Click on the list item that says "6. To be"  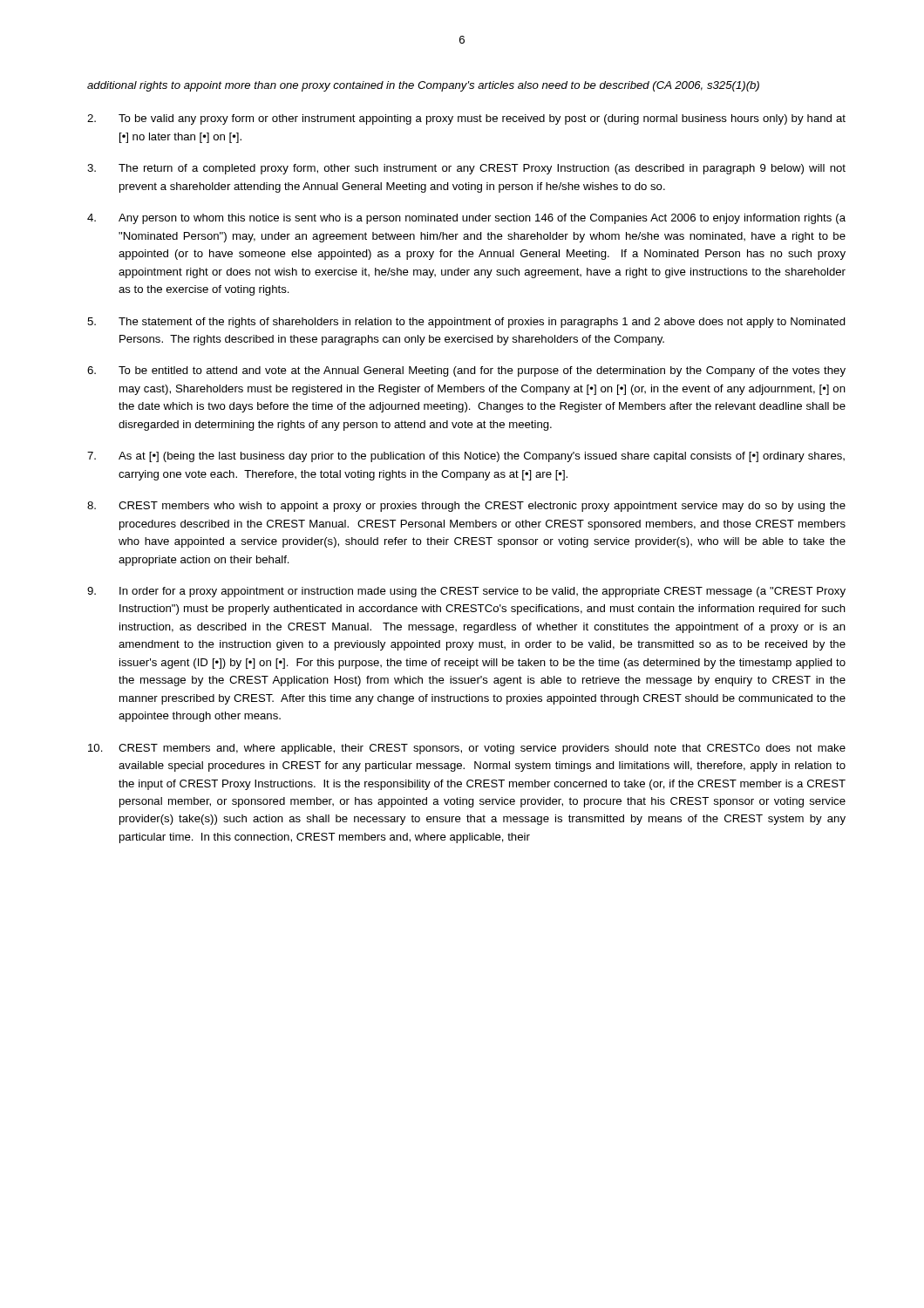click(466, 398)
